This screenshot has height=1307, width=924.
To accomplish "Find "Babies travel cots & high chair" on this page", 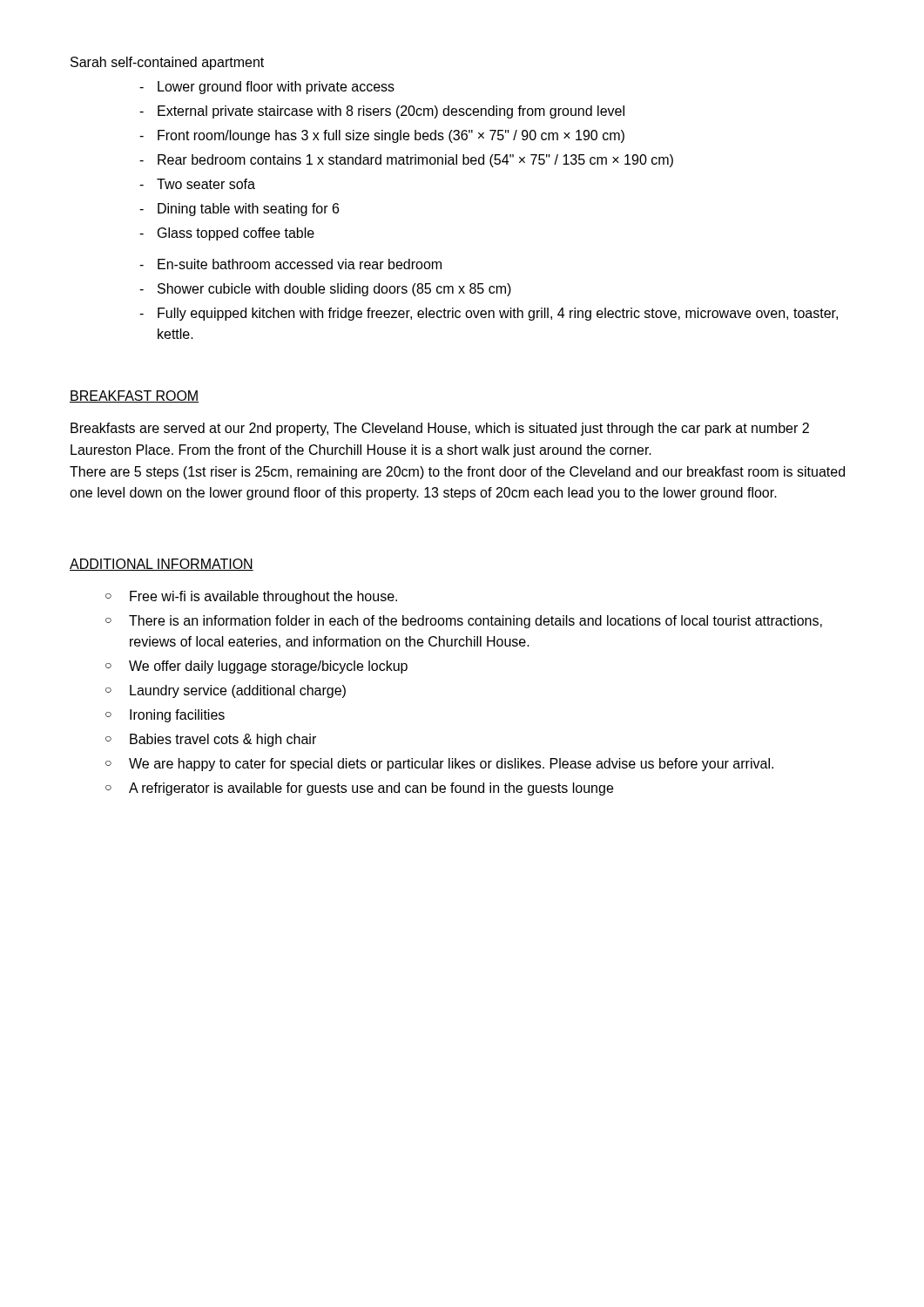I will click(223, 740).
